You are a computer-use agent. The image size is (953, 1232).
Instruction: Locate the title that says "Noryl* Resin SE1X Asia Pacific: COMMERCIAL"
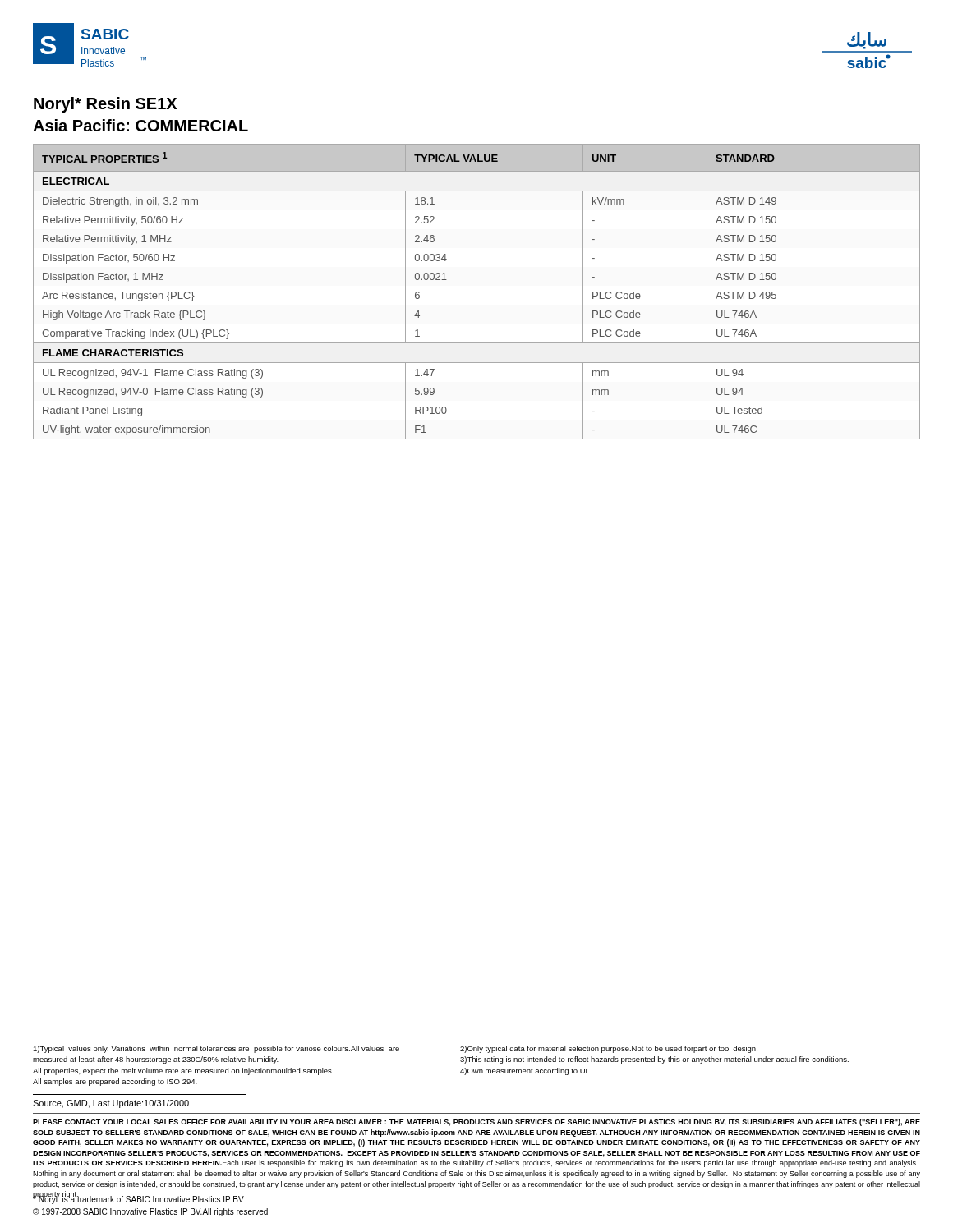(x=141, y=115)
